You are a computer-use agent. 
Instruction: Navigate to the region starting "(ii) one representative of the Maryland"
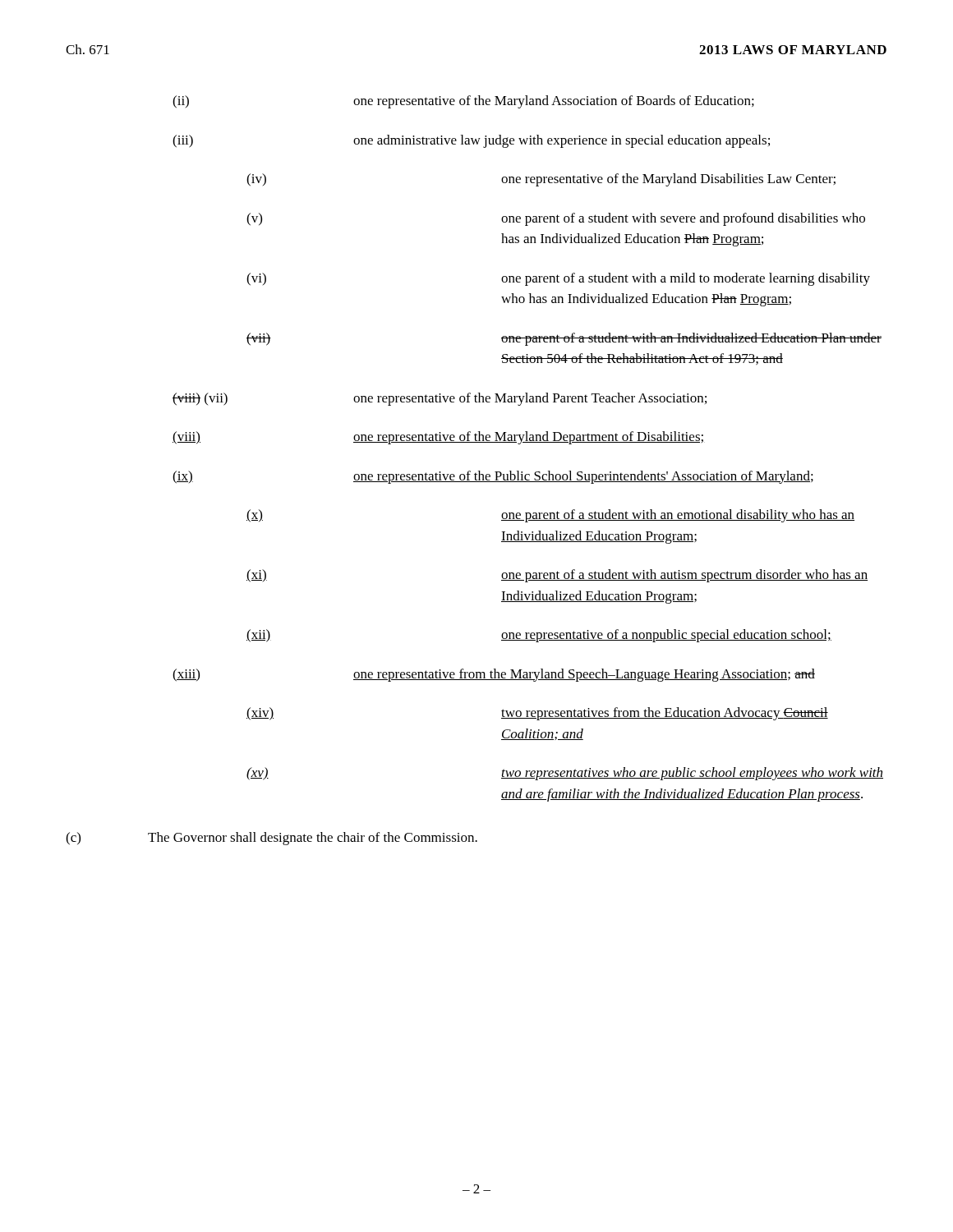pyautogui.click(x=476, y=101)
